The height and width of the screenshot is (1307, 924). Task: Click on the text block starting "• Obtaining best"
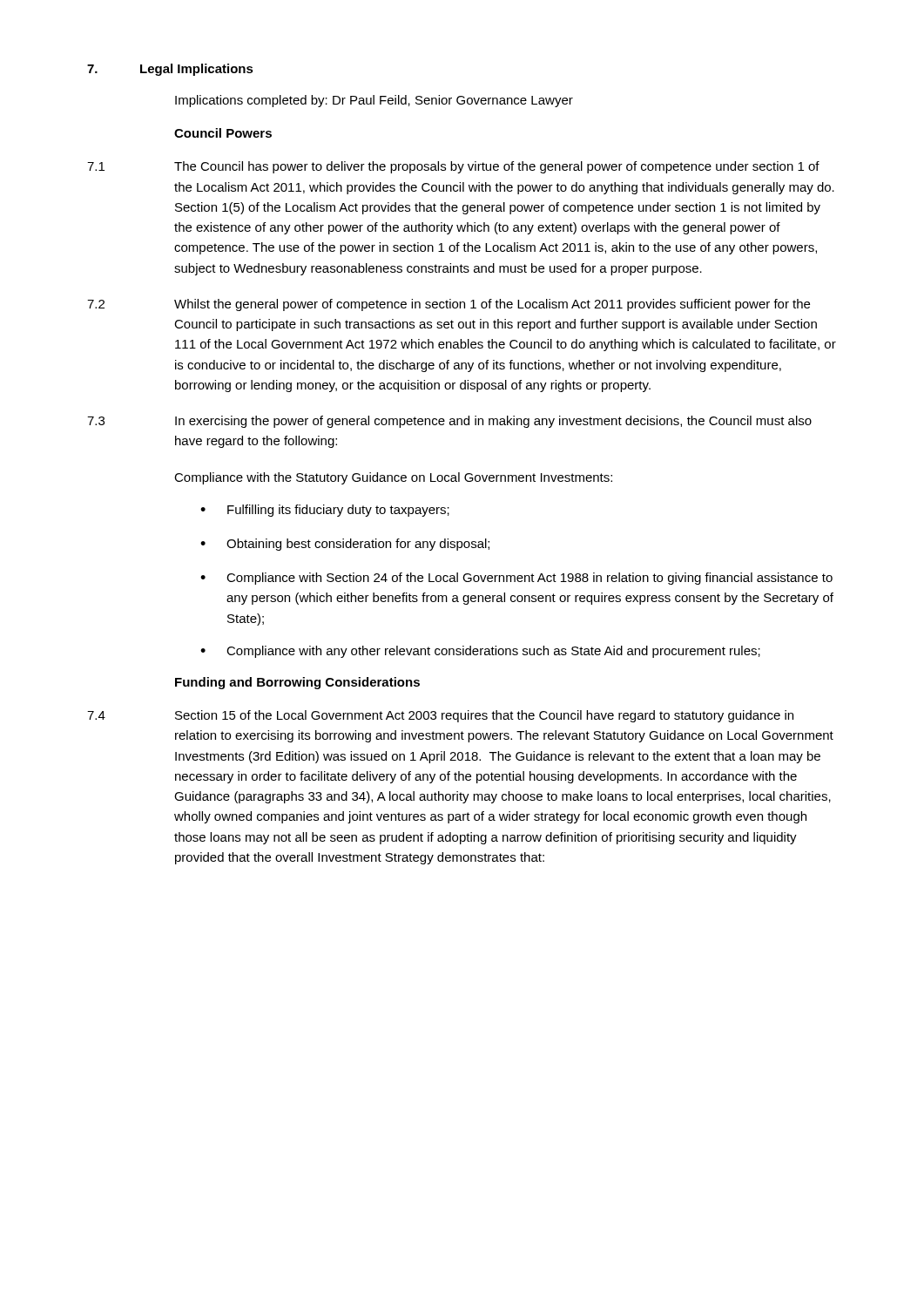(x=345, y=545)
